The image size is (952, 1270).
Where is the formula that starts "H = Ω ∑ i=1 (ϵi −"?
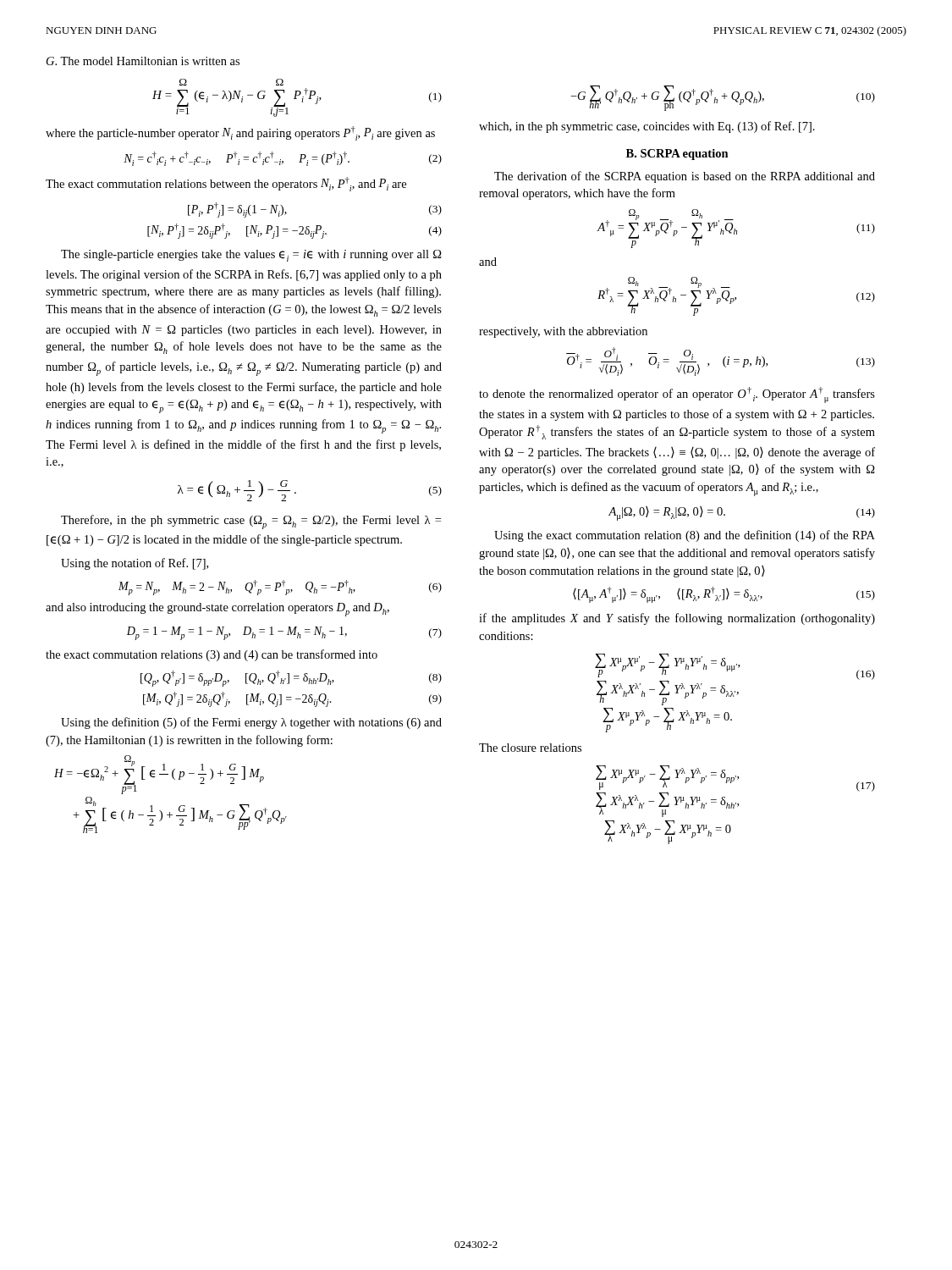pos(244,96)
